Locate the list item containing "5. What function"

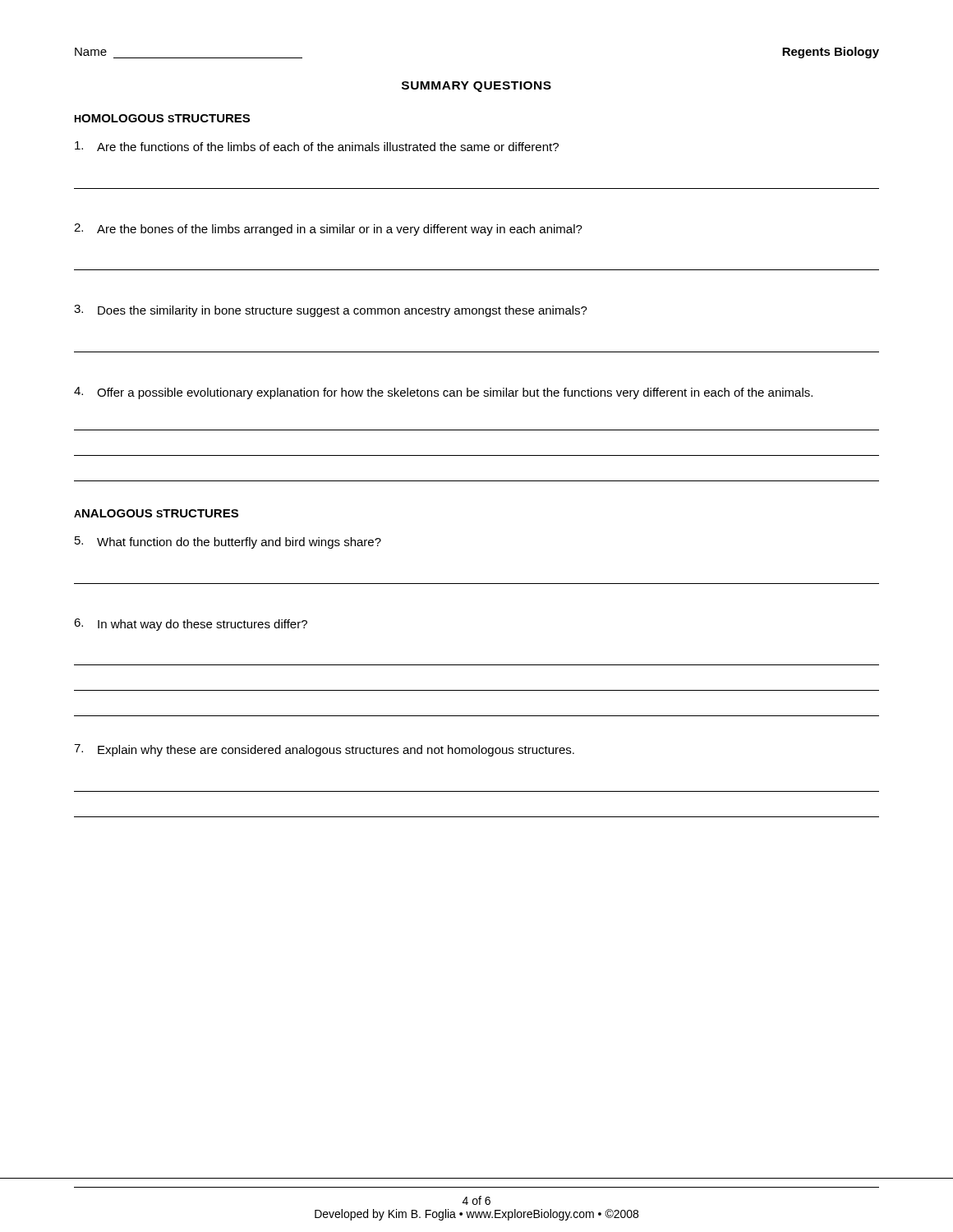click(x=228, y=542)
